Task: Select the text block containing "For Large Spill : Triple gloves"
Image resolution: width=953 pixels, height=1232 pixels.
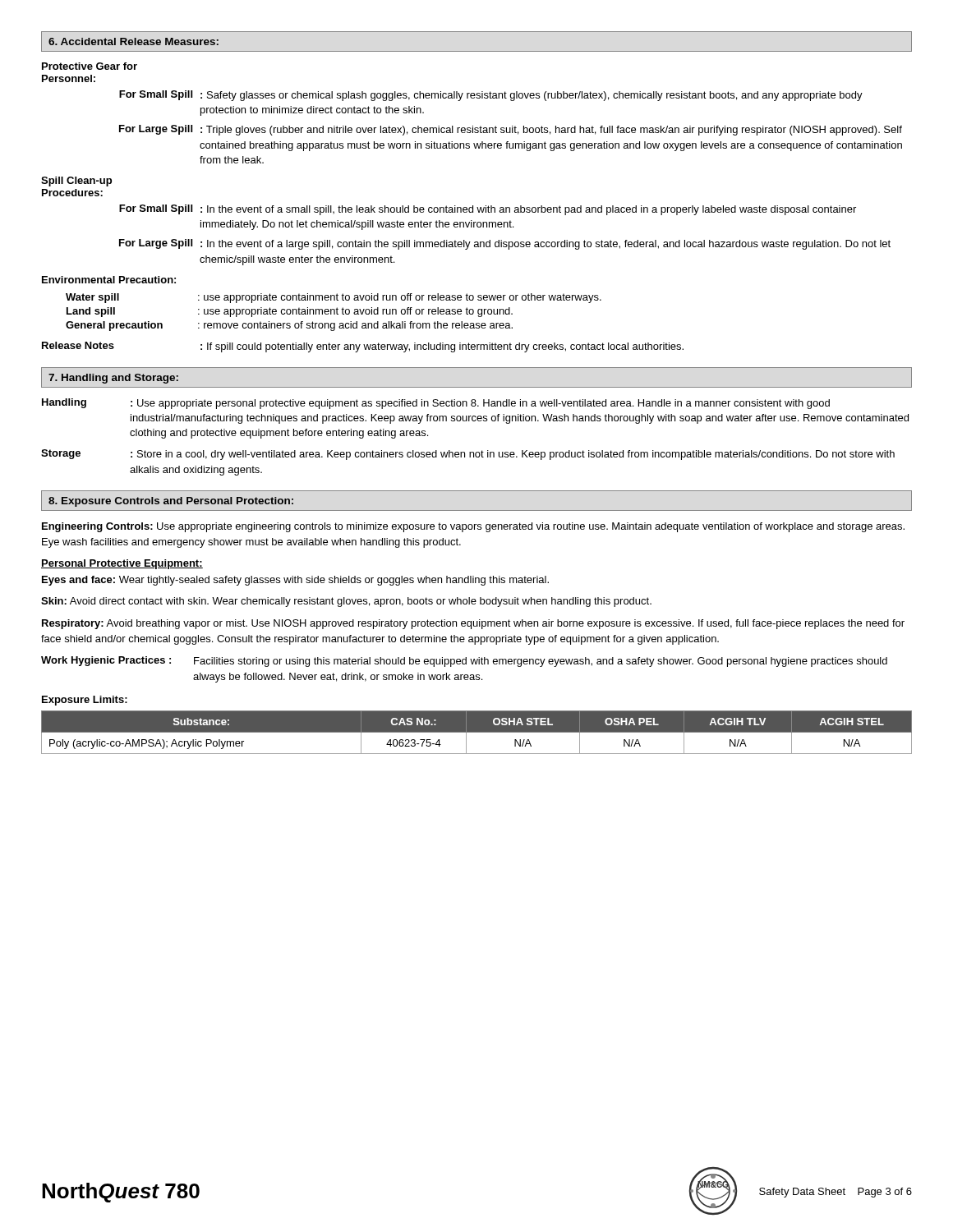Action: tap(476, 145)
